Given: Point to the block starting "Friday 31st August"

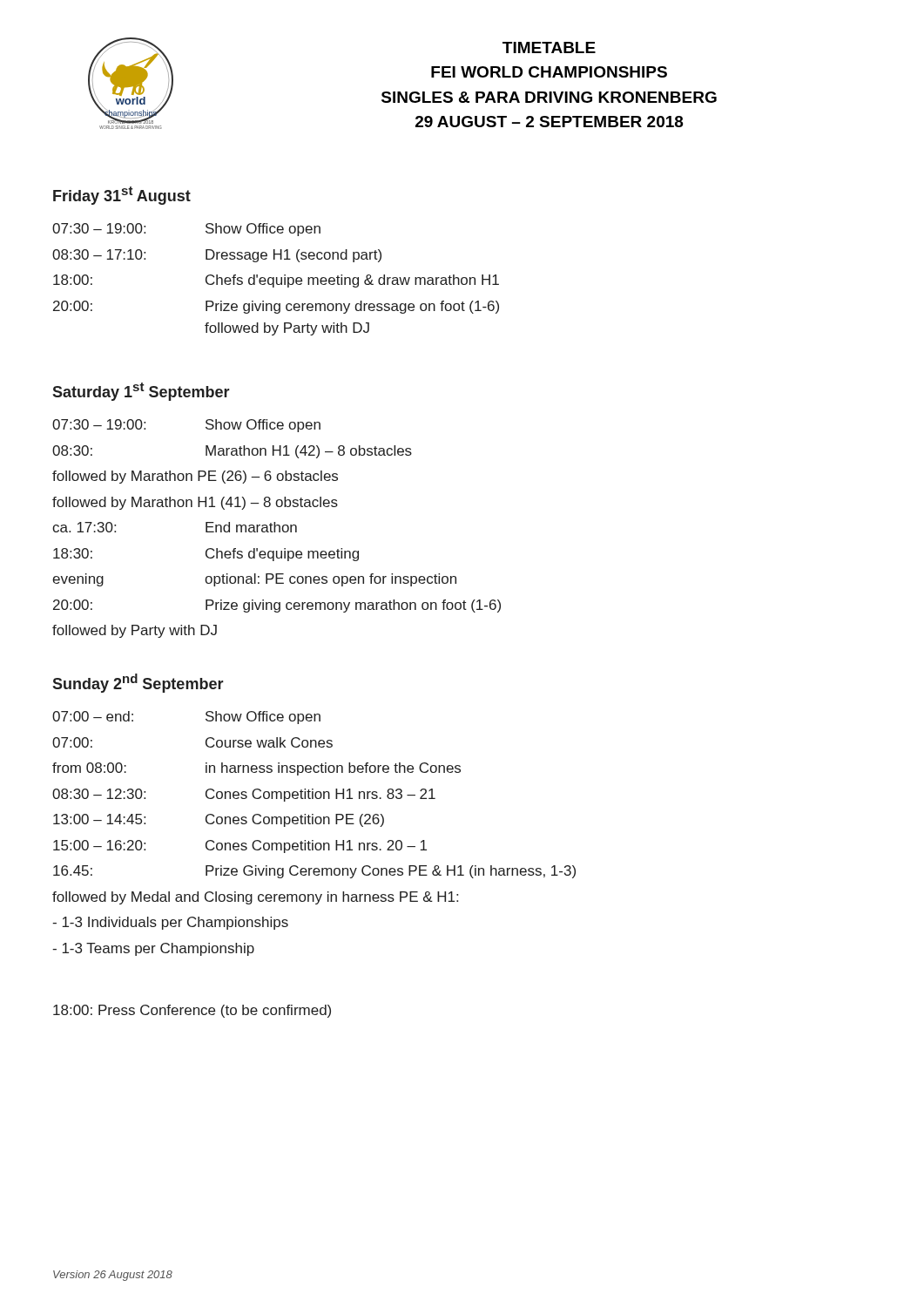Looking at the screenshot, I should click(121, 194).
